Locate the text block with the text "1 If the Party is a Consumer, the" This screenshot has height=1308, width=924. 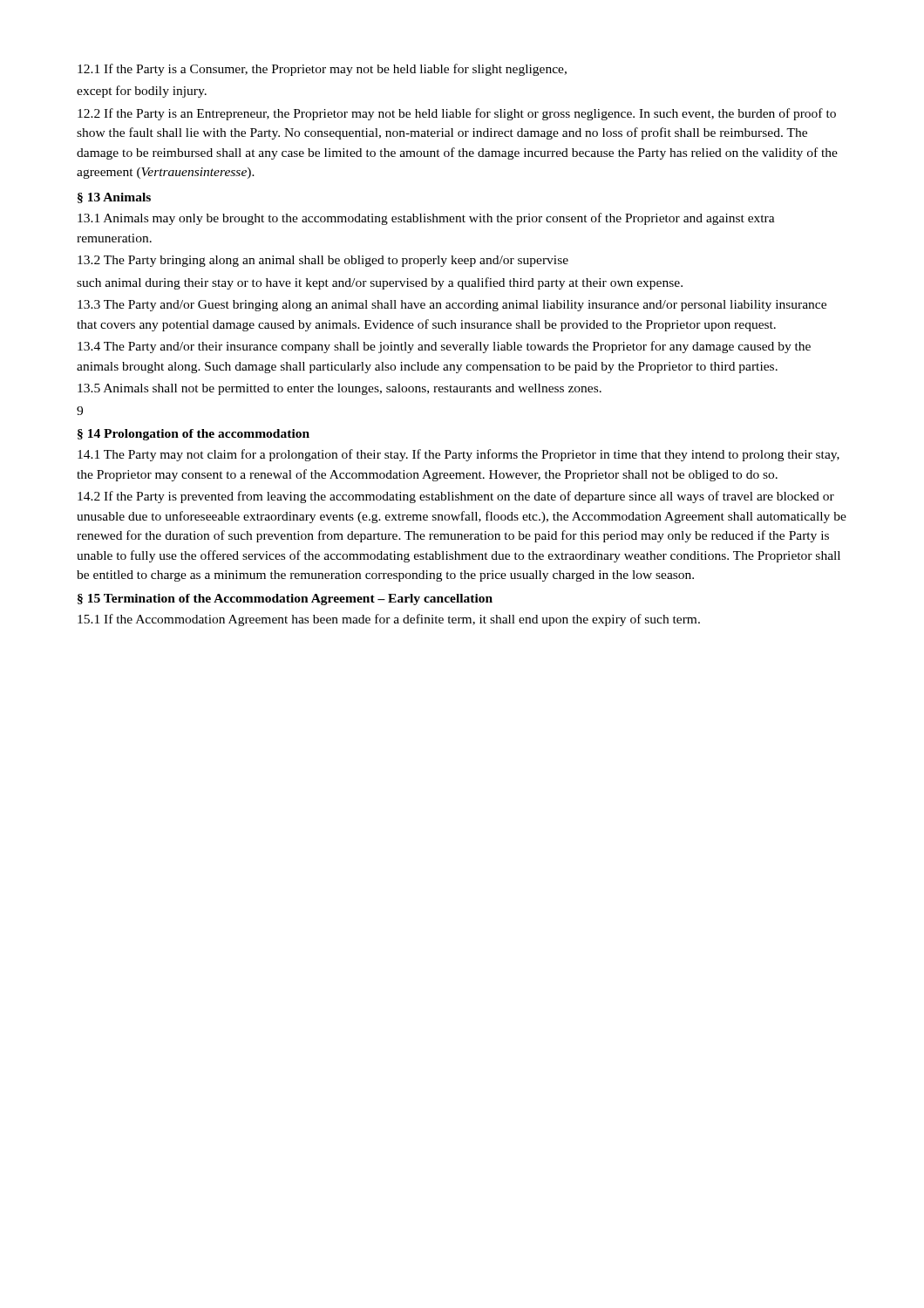[x=322, y=68]
